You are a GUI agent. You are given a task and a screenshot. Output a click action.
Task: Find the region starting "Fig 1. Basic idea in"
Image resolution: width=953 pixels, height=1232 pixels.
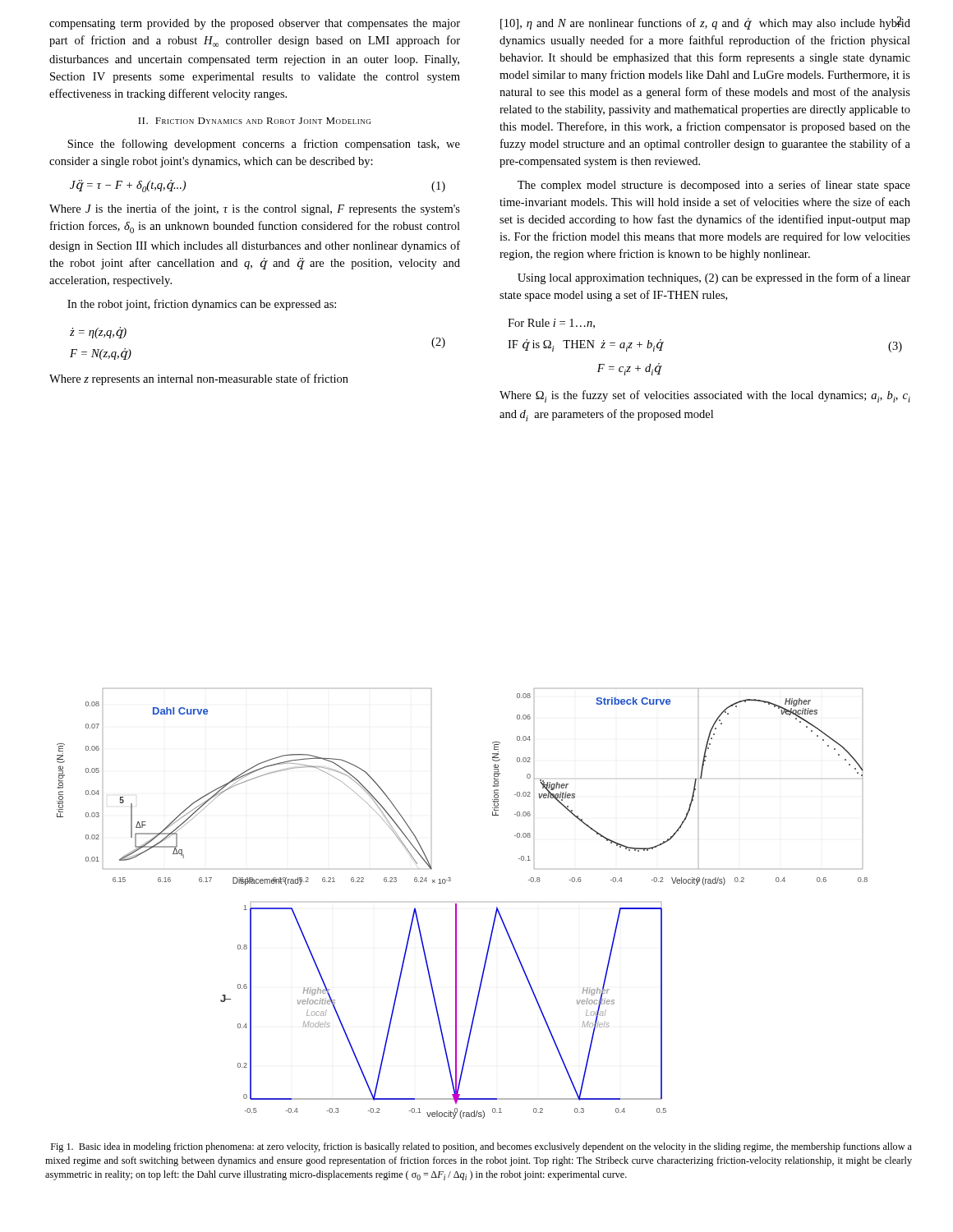479,1162
